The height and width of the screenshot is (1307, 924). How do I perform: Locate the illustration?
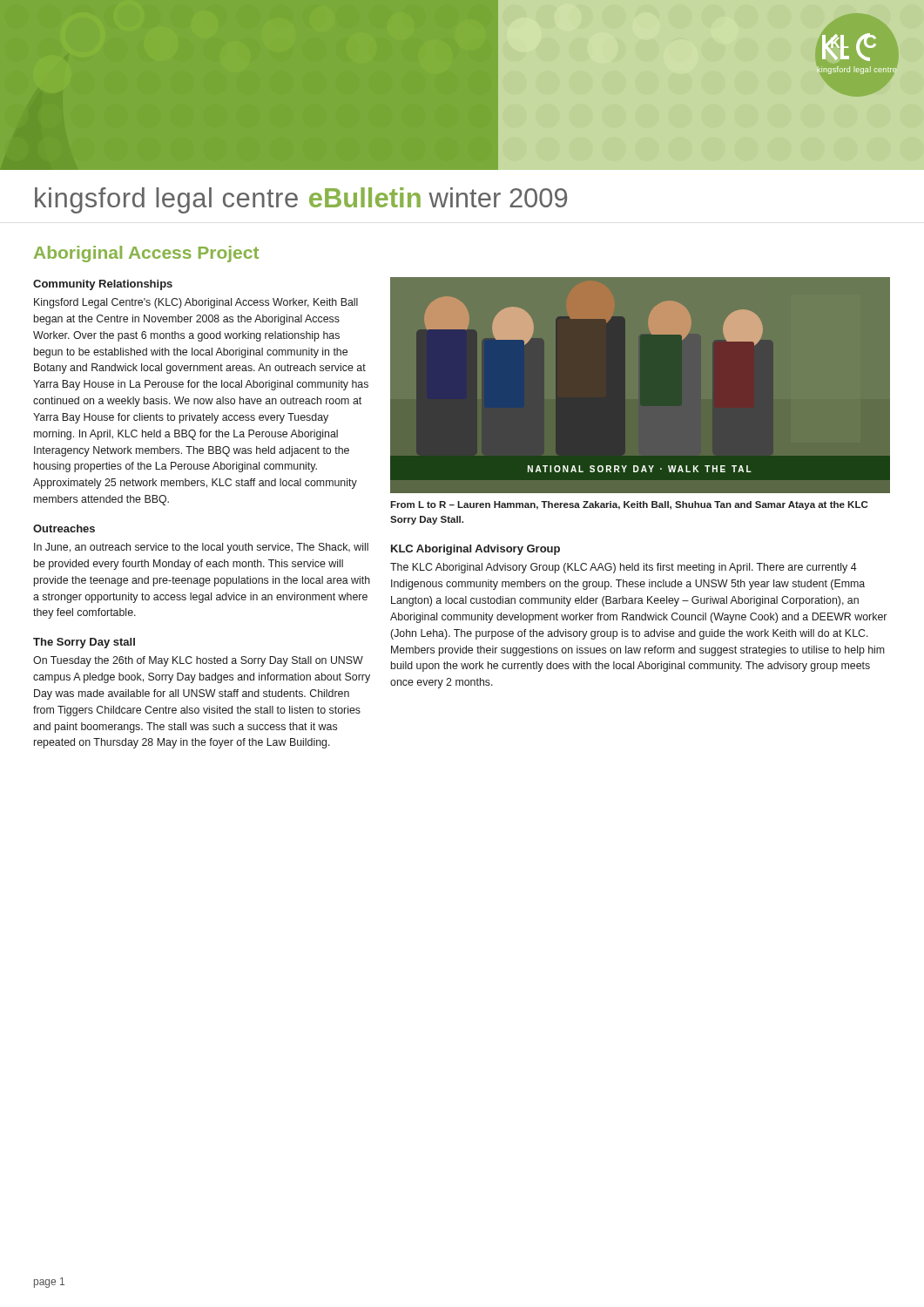click(462, 85)
